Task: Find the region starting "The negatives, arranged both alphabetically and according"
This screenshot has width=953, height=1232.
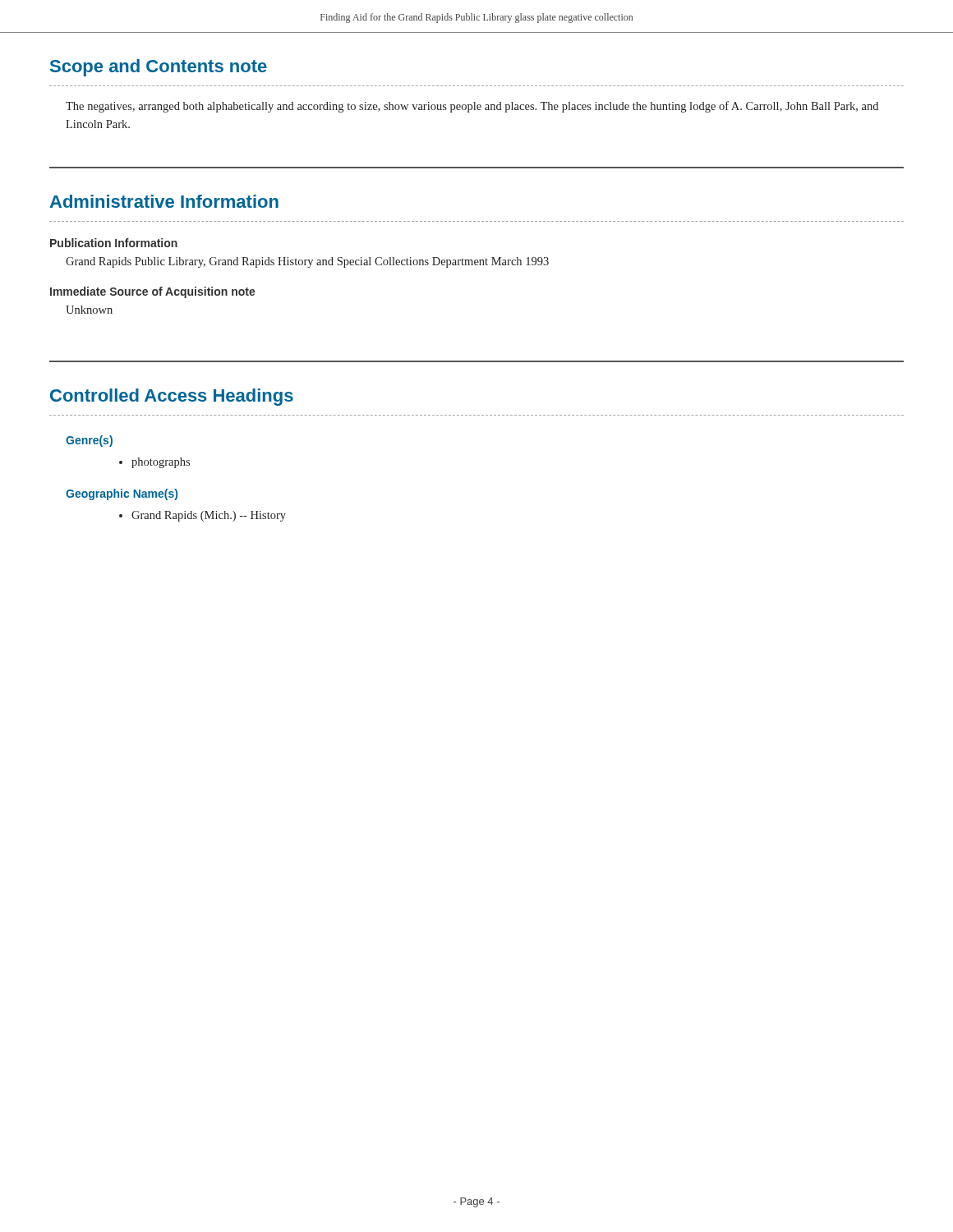Action: pos(472,115)
